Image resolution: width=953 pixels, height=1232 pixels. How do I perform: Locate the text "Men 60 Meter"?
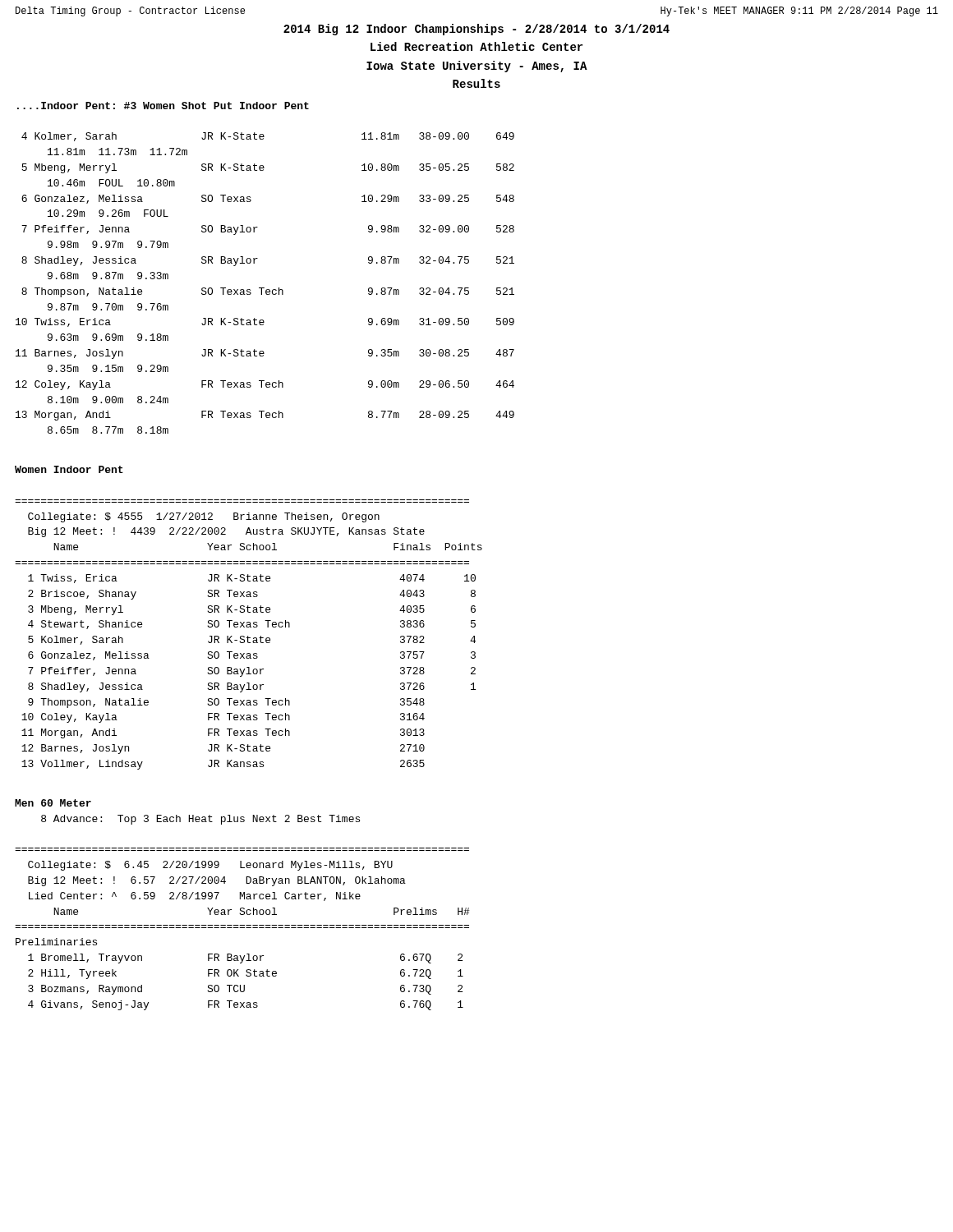[x=53, y=803]
